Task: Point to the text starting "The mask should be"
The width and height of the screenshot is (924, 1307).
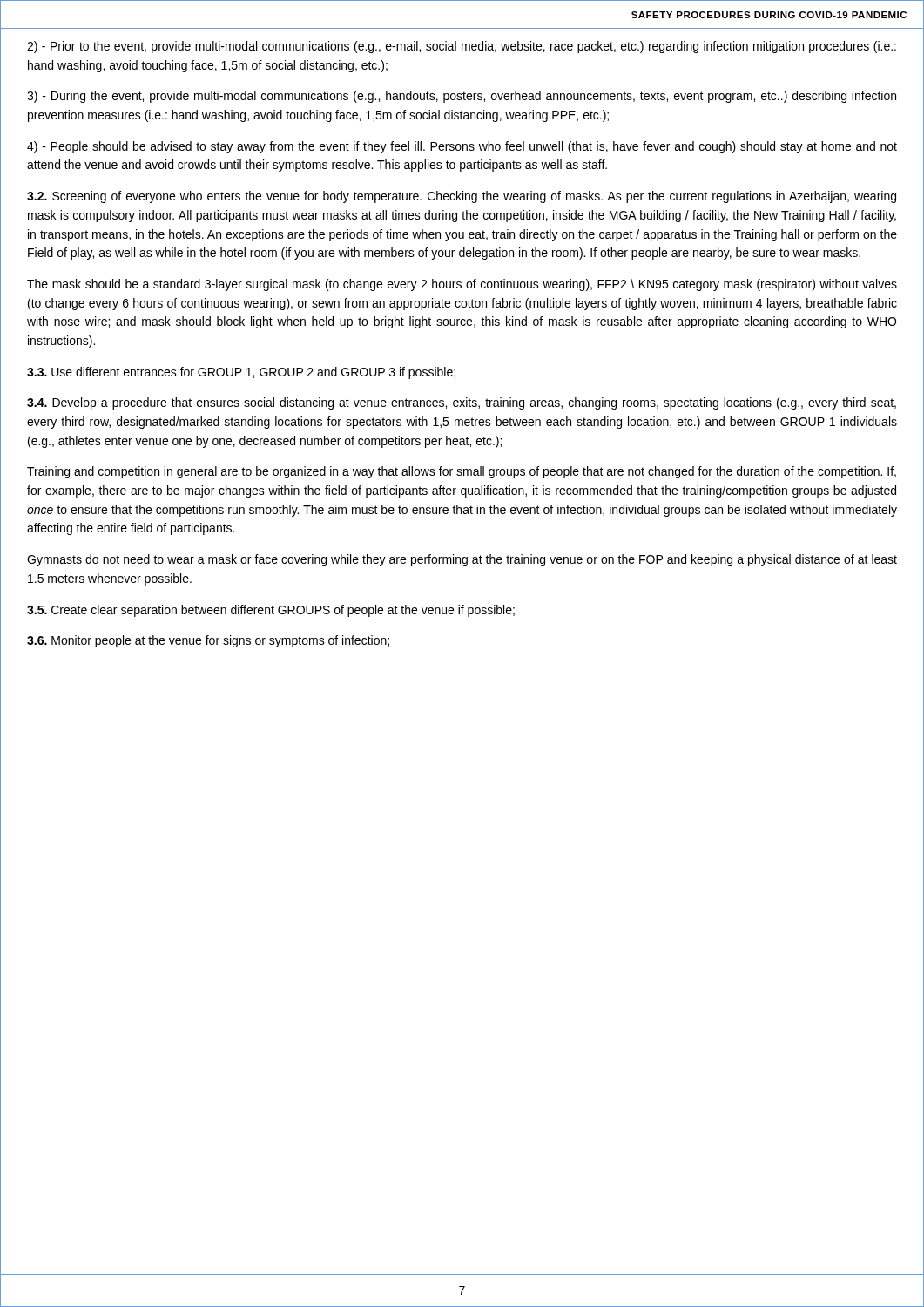Action: pyautogui.click(x=462, y=312)
